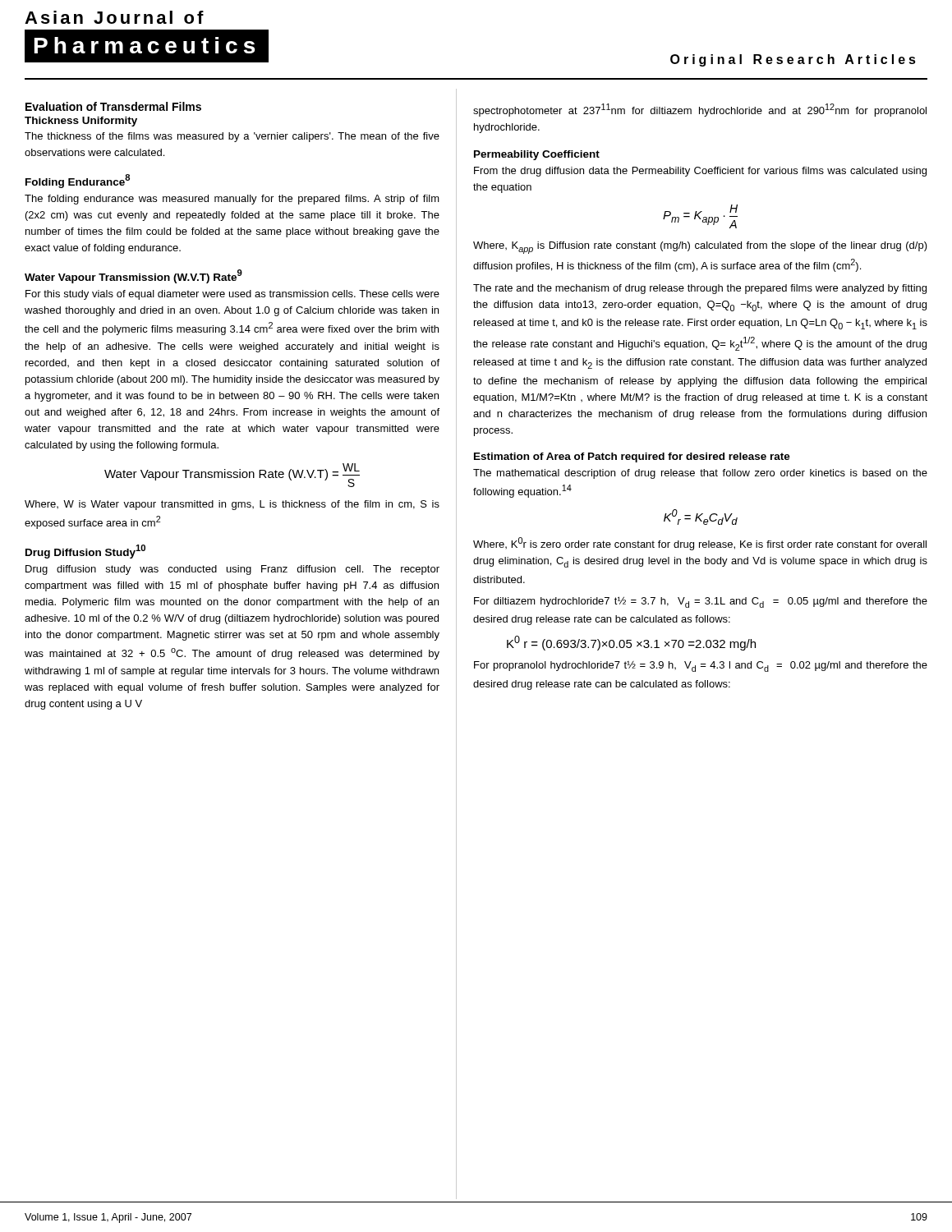Screen dimensions: 1232x952
Task: Click on the text block with the text "The mathematical description of drug release that"
Action: click(x=700, y=483)
